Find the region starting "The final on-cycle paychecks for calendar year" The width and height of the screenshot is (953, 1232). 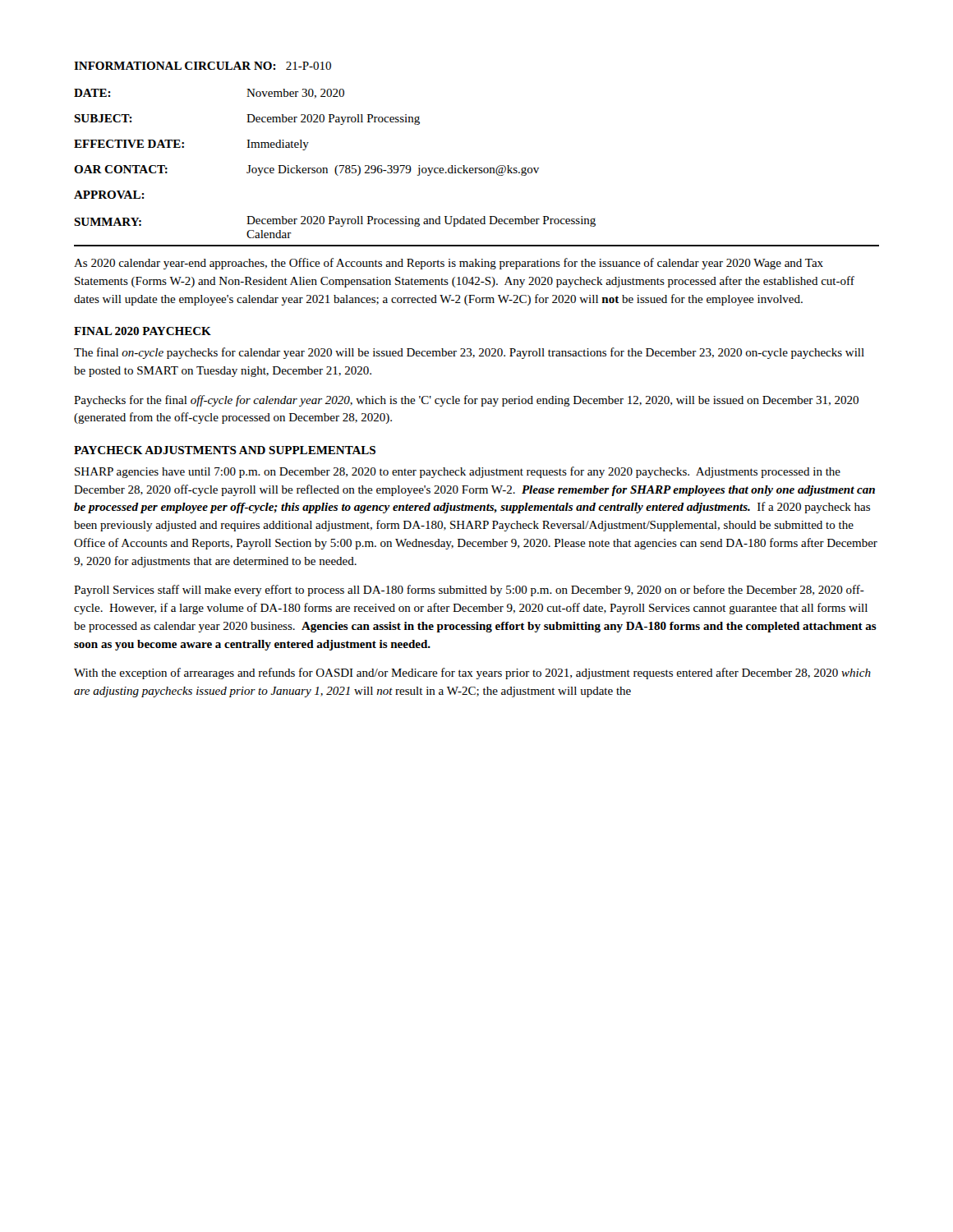[x=469, y=361]
